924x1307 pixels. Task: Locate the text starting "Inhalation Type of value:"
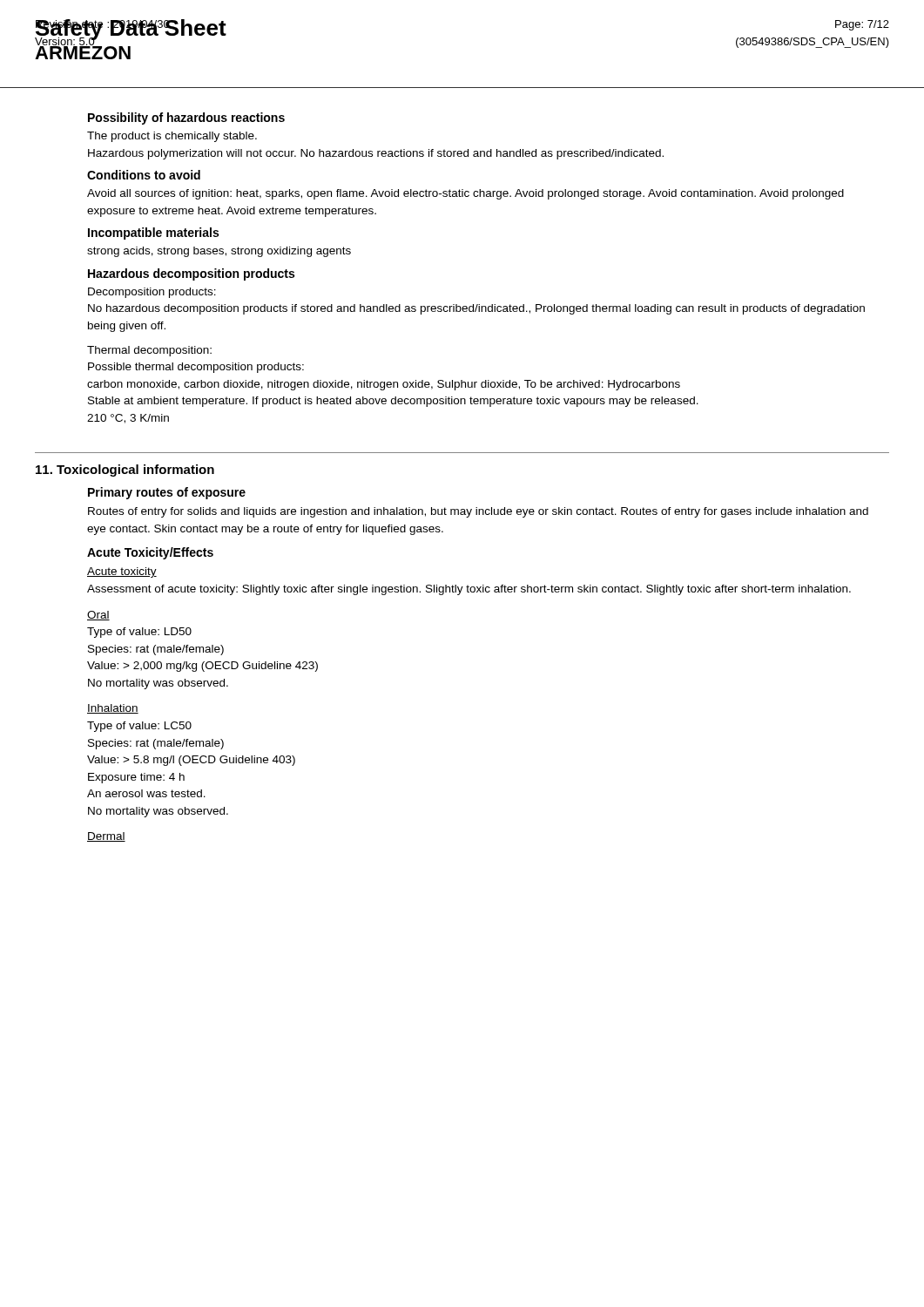191,759
